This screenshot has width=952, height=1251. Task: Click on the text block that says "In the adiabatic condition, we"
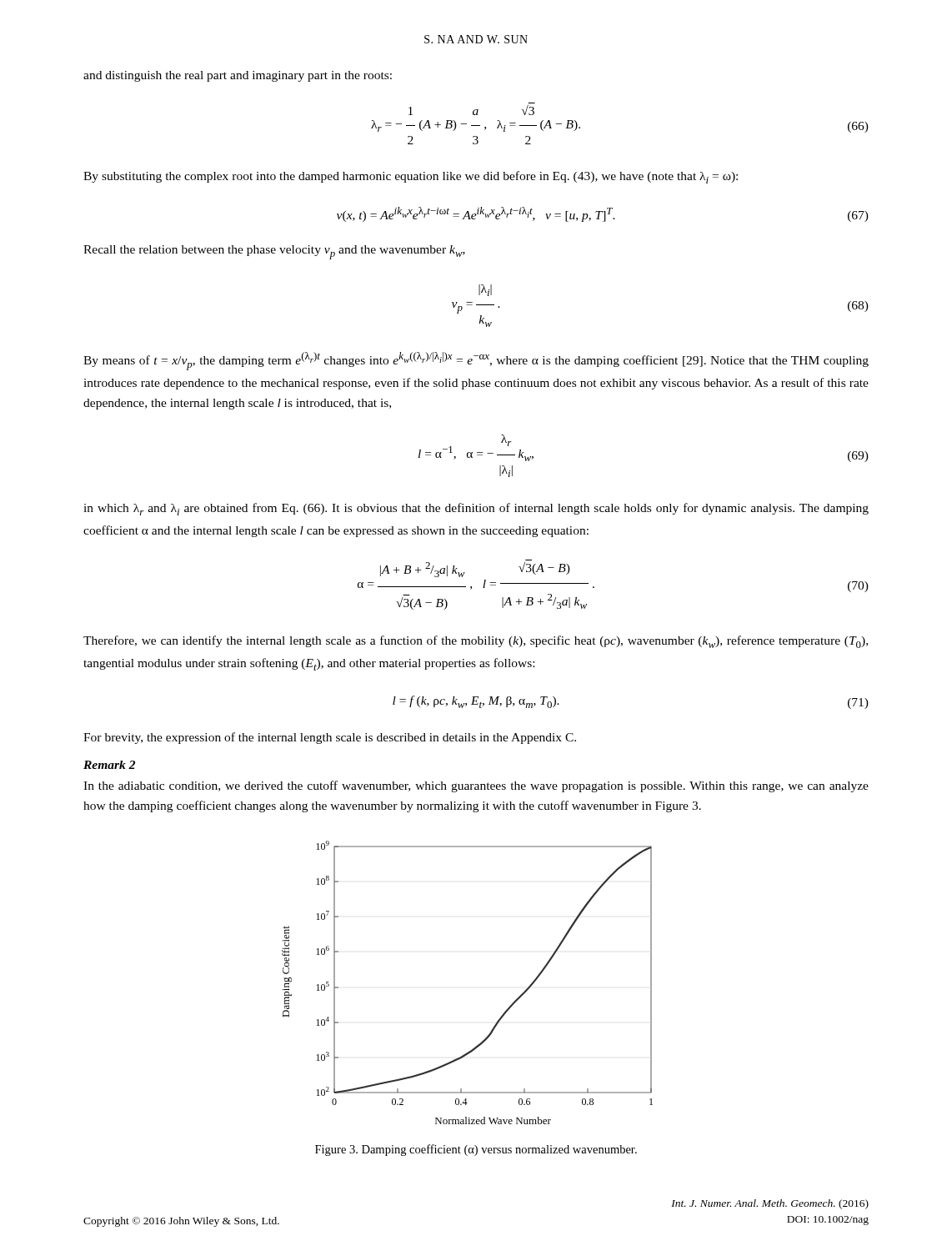point(476,795)
